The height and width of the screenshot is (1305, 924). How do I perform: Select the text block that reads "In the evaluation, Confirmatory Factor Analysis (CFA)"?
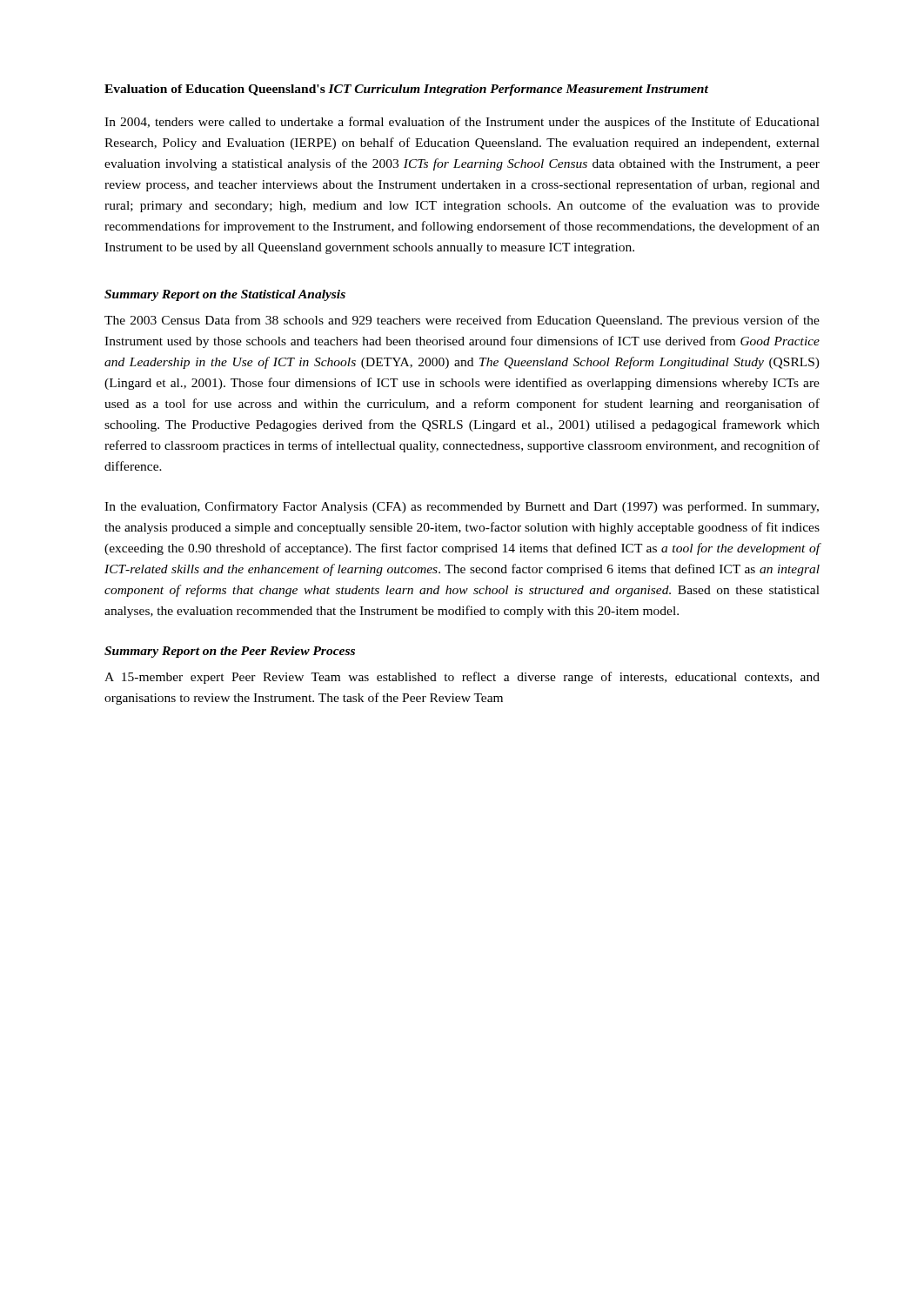click(462, 559)
